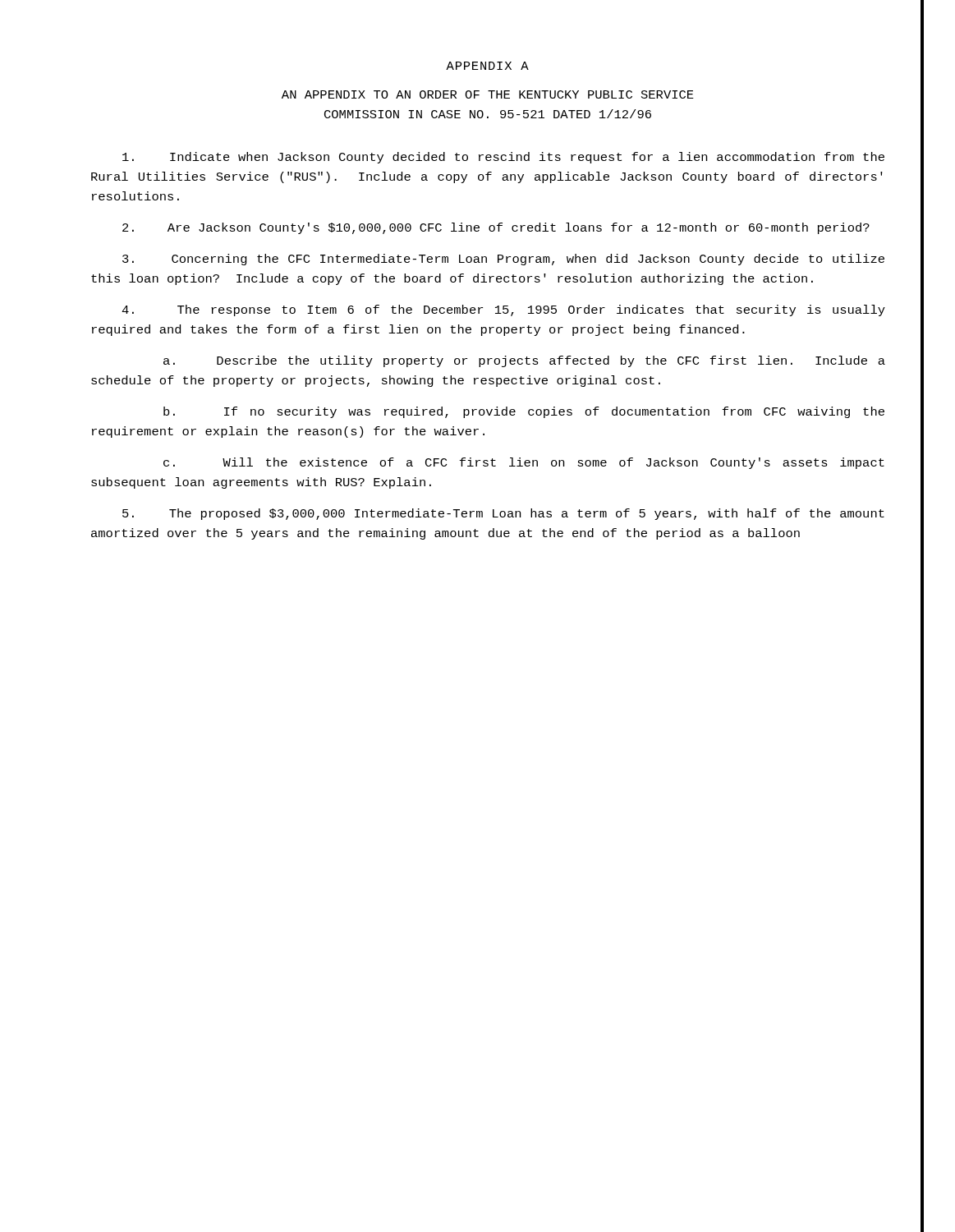Select the element starting "4. The response to Item 6 of the"
Screen dimensions: 1232x955
coord(488,320)
